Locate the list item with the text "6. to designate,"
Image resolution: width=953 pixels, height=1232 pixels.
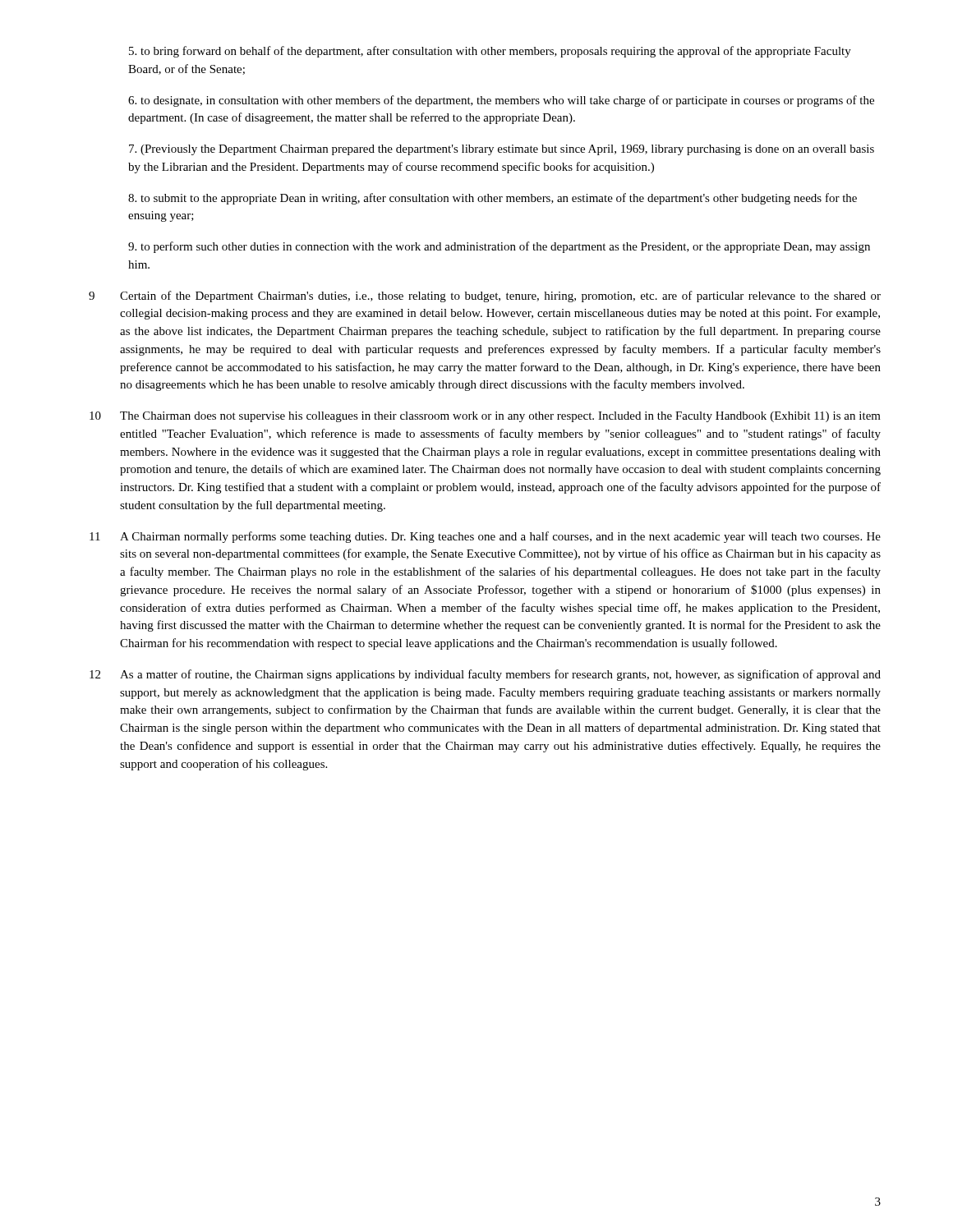tap(501, 109)
